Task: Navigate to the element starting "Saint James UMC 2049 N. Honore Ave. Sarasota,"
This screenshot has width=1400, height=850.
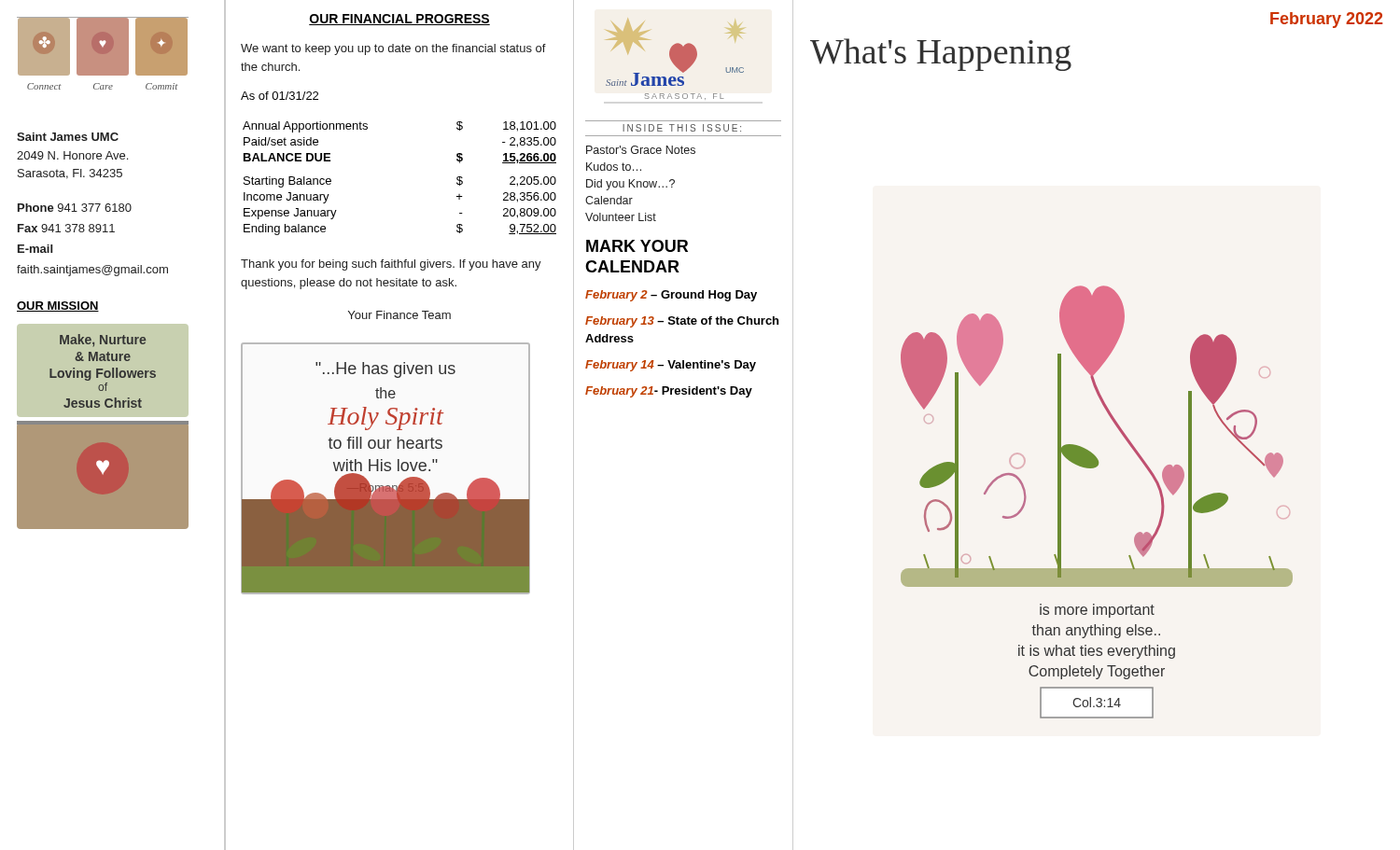Action: [73, 155]
